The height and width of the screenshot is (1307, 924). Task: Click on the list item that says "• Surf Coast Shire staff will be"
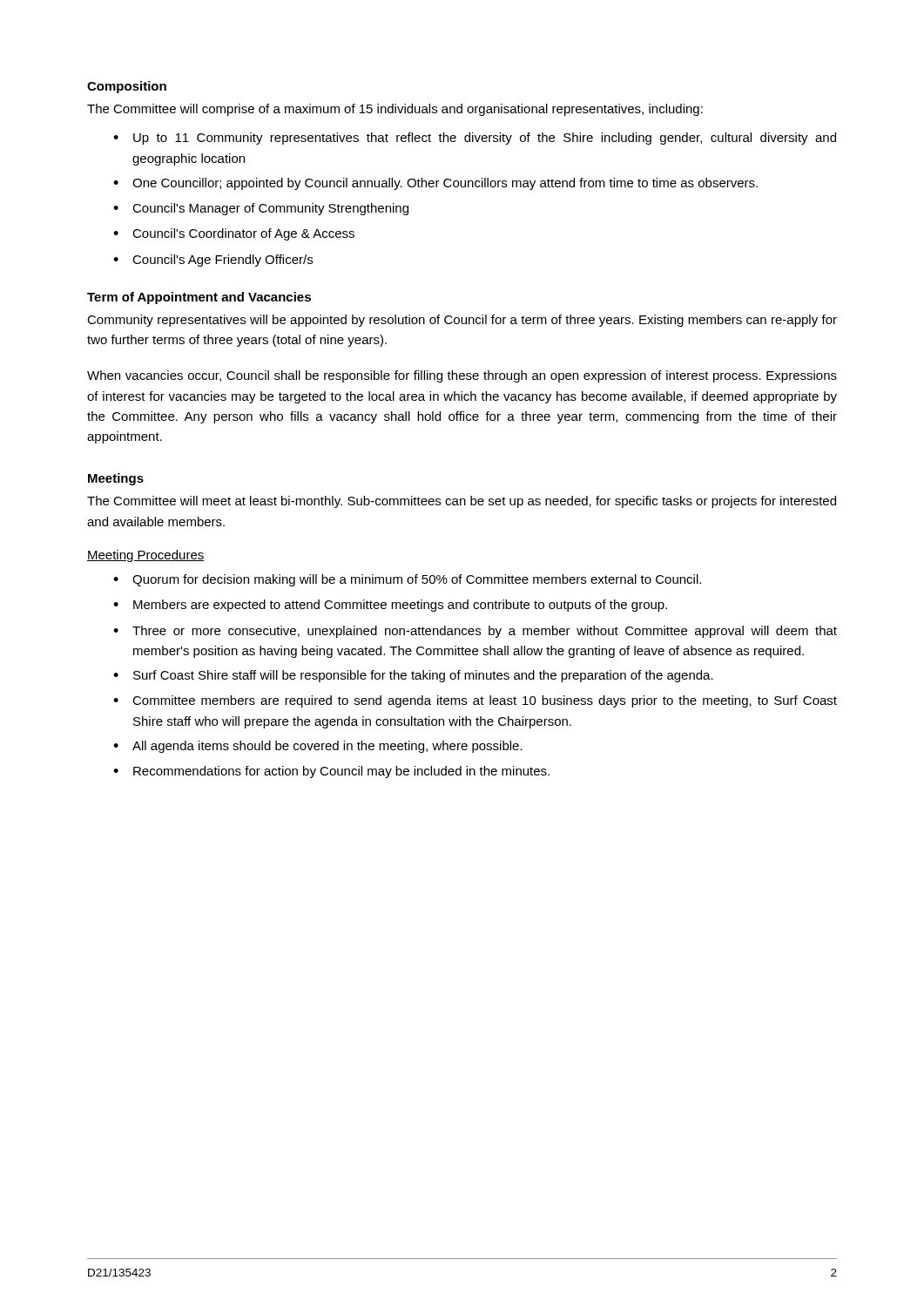[x=475, y=675]
